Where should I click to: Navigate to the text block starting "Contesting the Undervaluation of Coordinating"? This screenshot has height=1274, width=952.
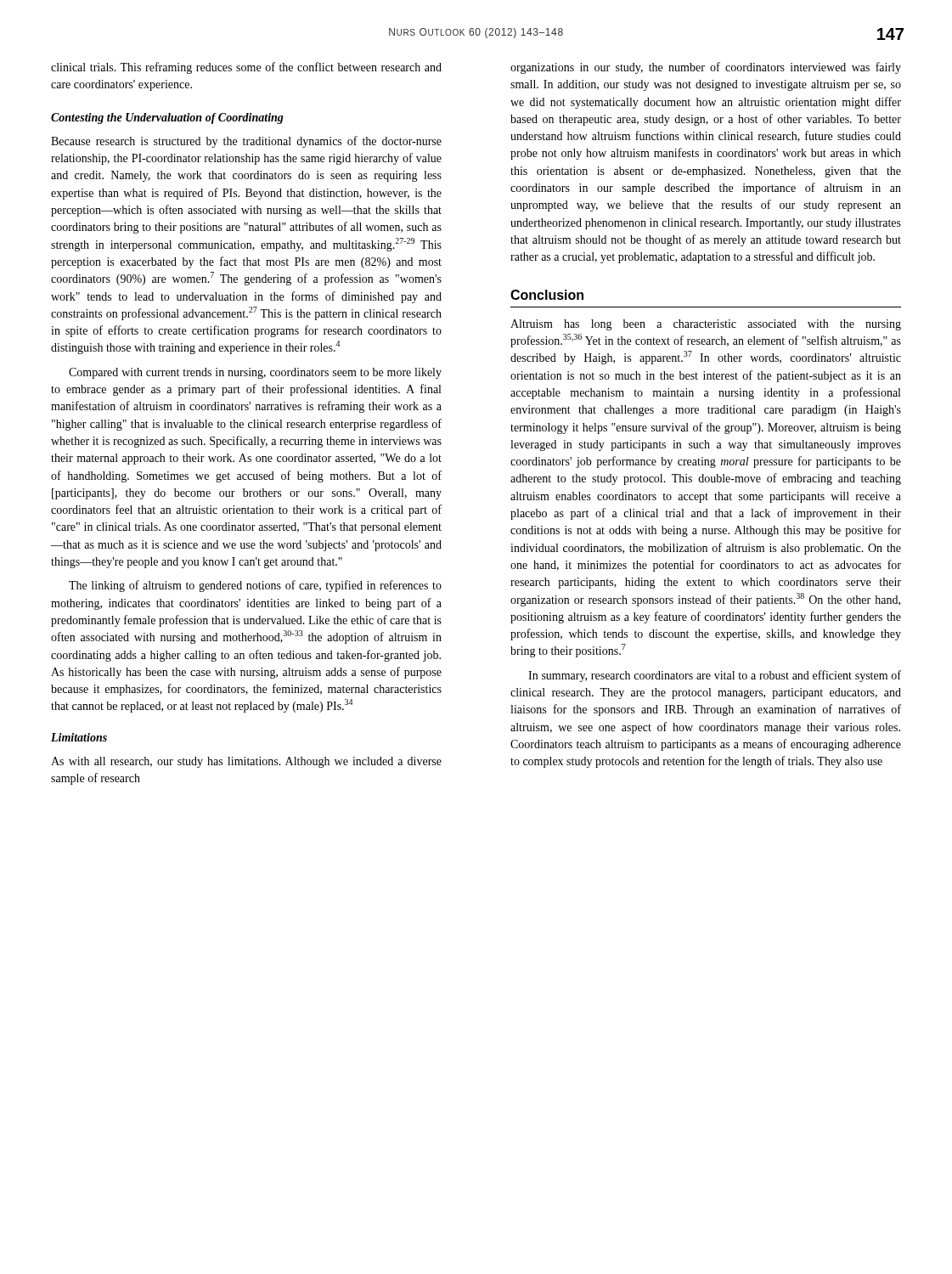point(167,117)
